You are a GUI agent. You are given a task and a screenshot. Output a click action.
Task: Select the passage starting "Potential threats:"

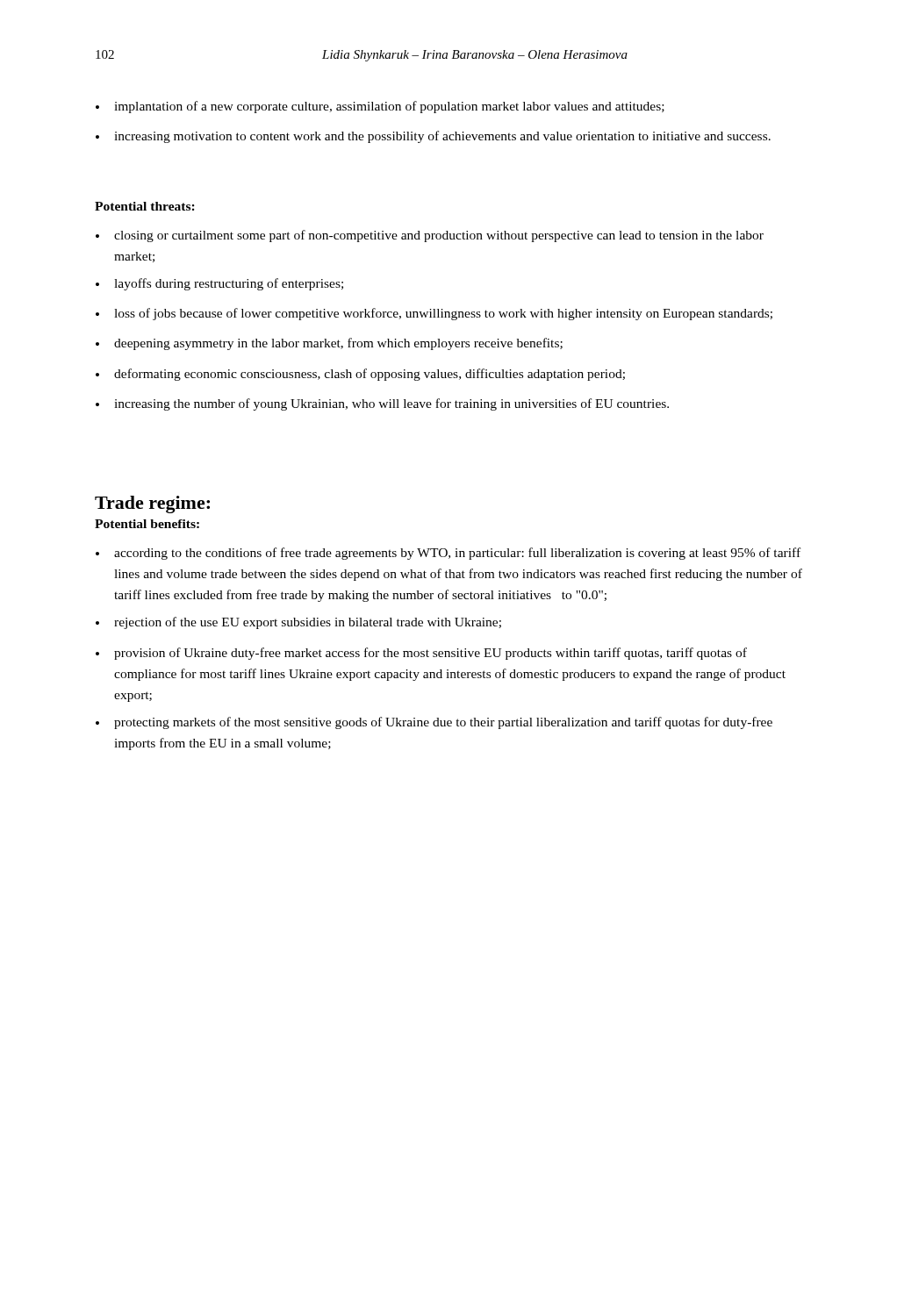tap(145, 206)
